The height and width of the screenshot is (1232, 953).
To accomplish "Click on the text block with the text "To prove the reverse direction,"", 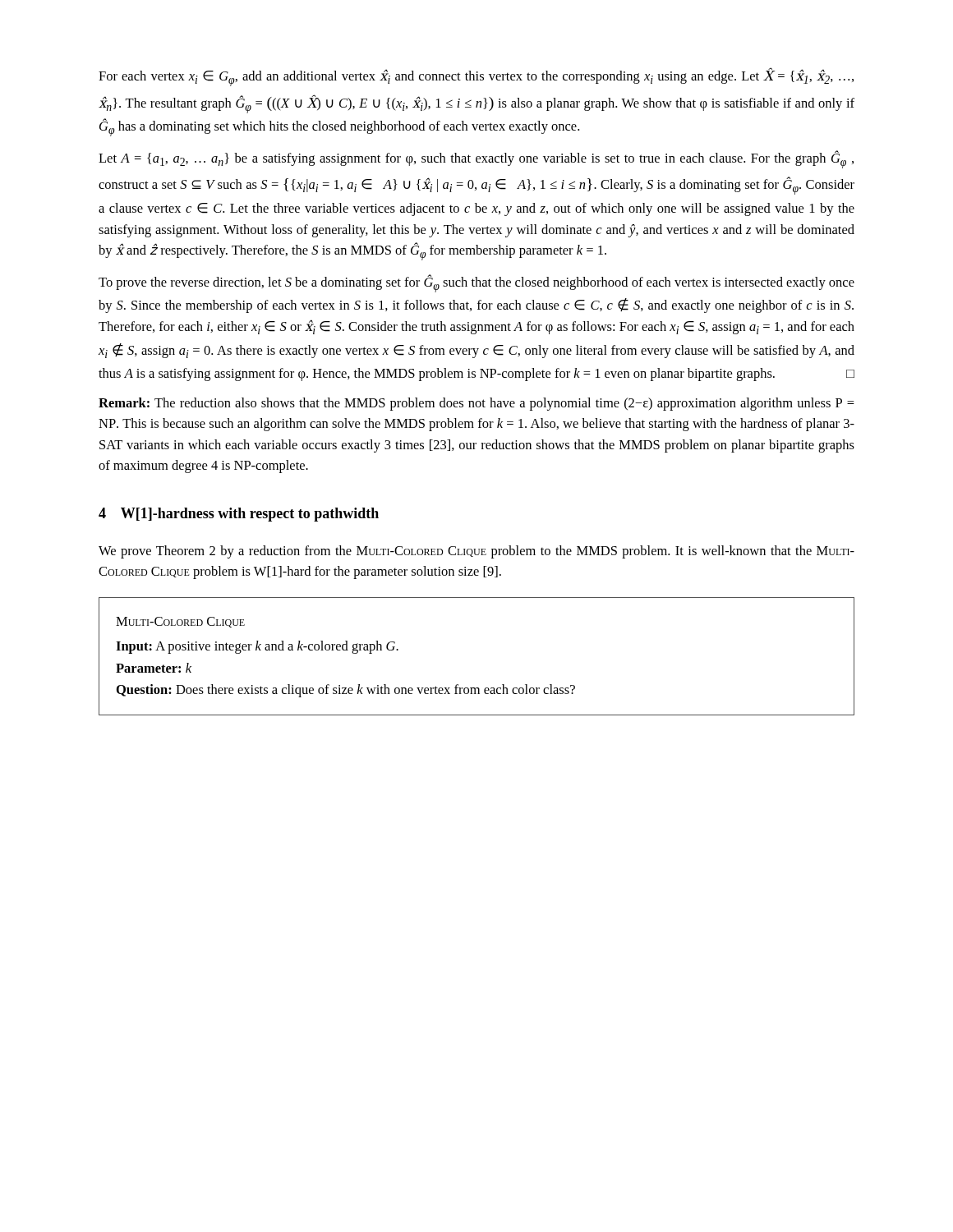I will 476,328.
